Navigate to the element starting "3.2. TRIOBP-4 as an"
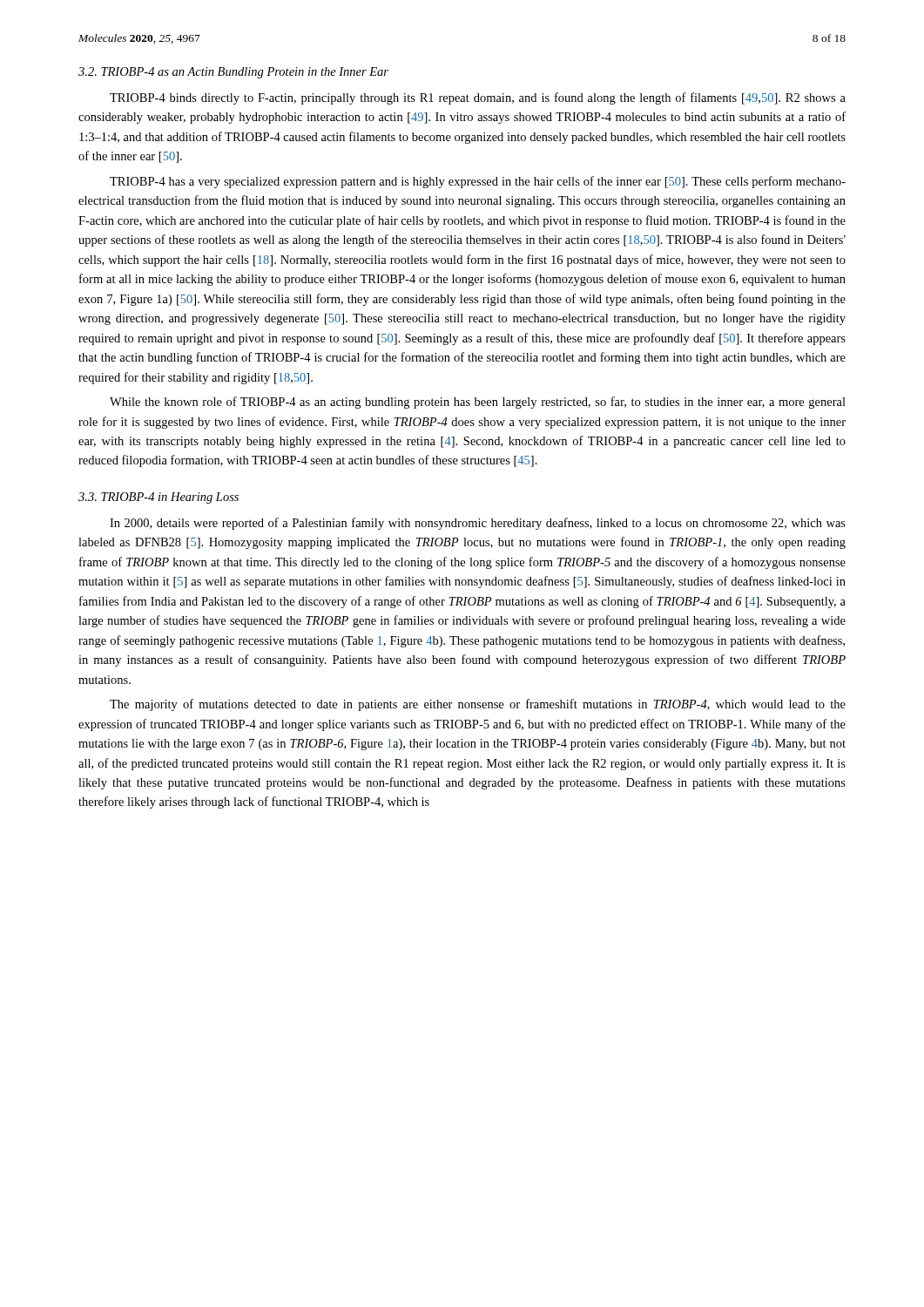This screenshot has height=1307, width=924. (233, 71)
